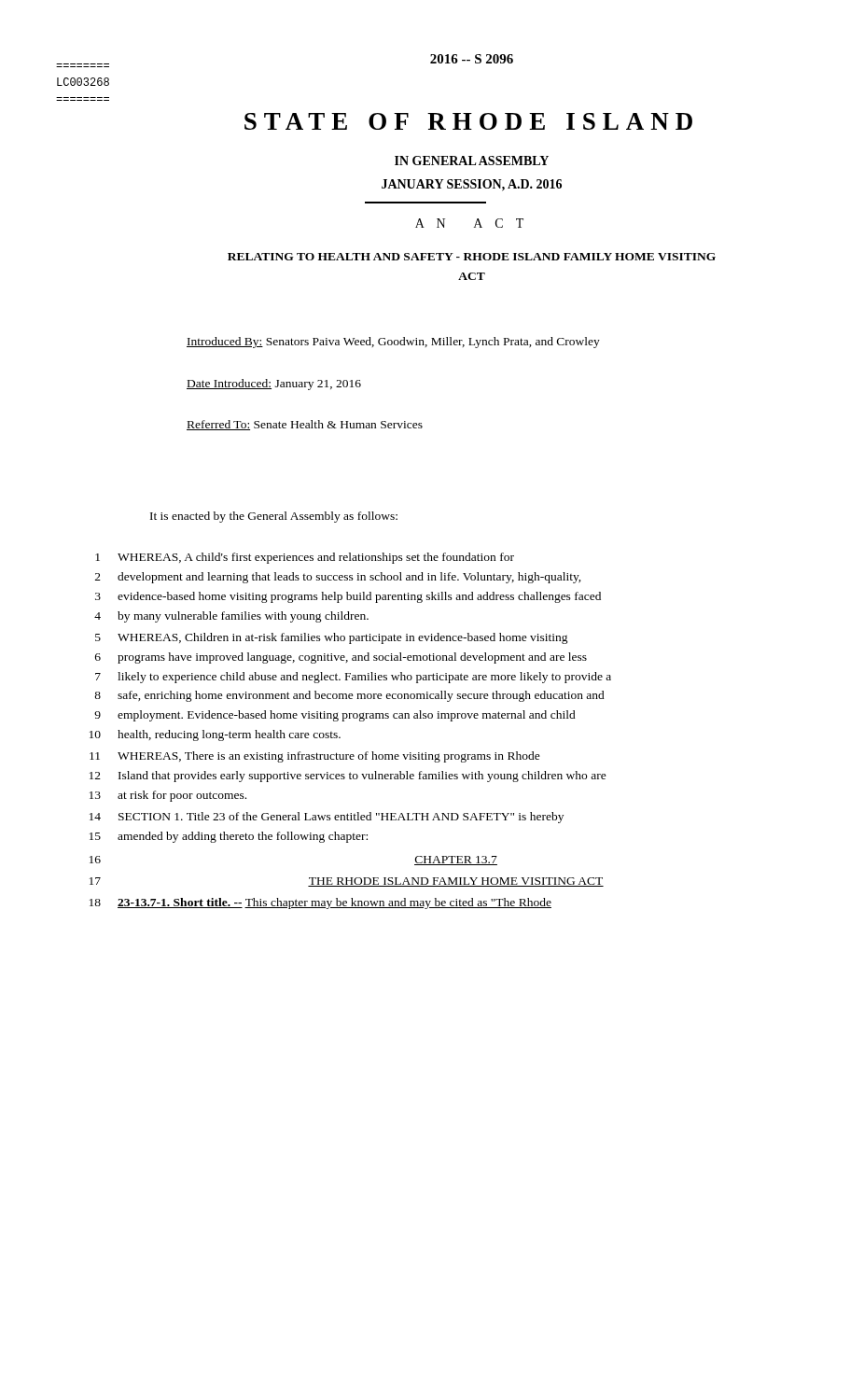The height and width of the screenshot is (1400, 850).
Task: Navigate to the text block starting "13 at risk"
Action: (x=168, y=796)
